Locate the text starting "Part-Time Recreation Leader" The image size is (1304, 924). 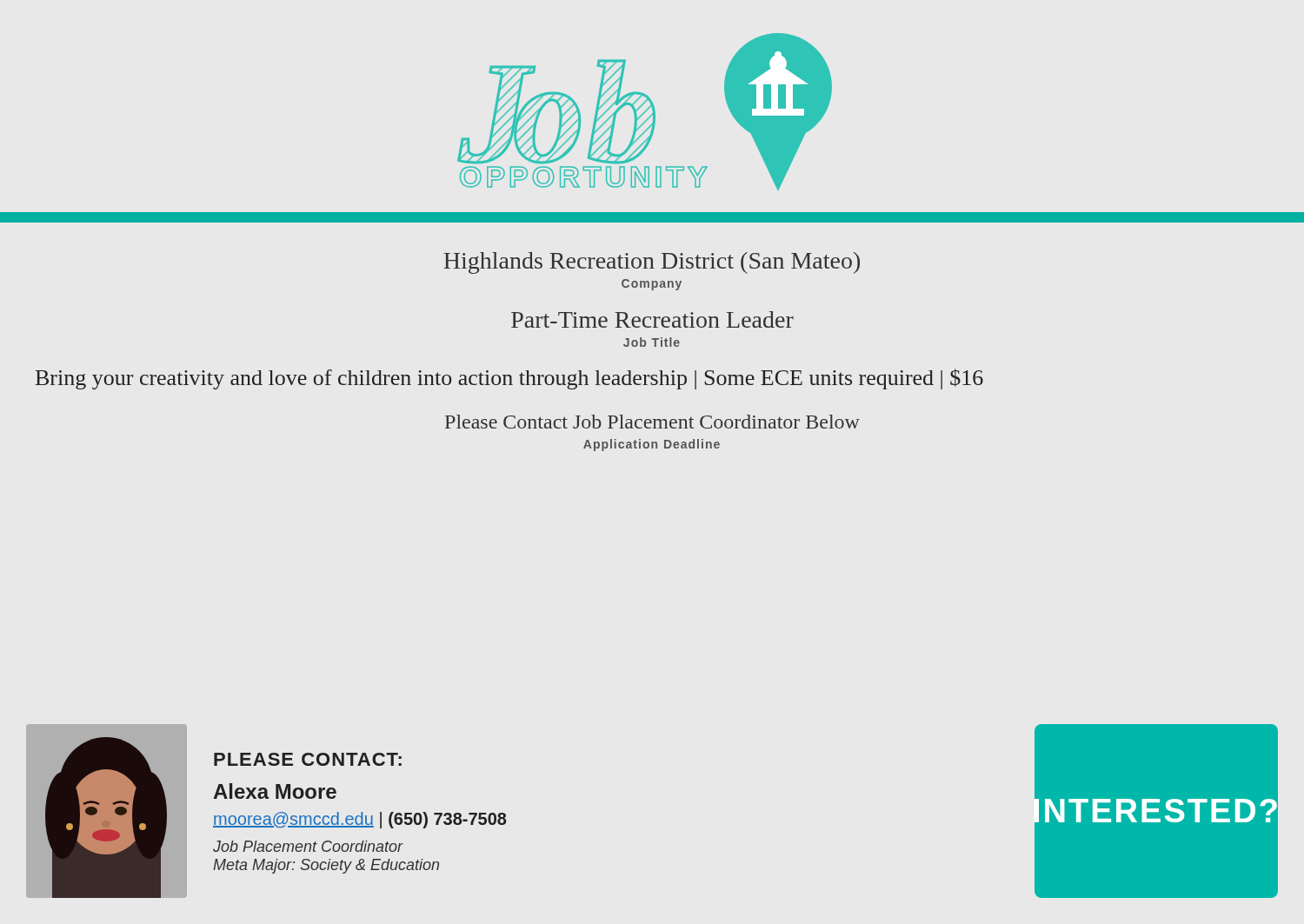652,319
